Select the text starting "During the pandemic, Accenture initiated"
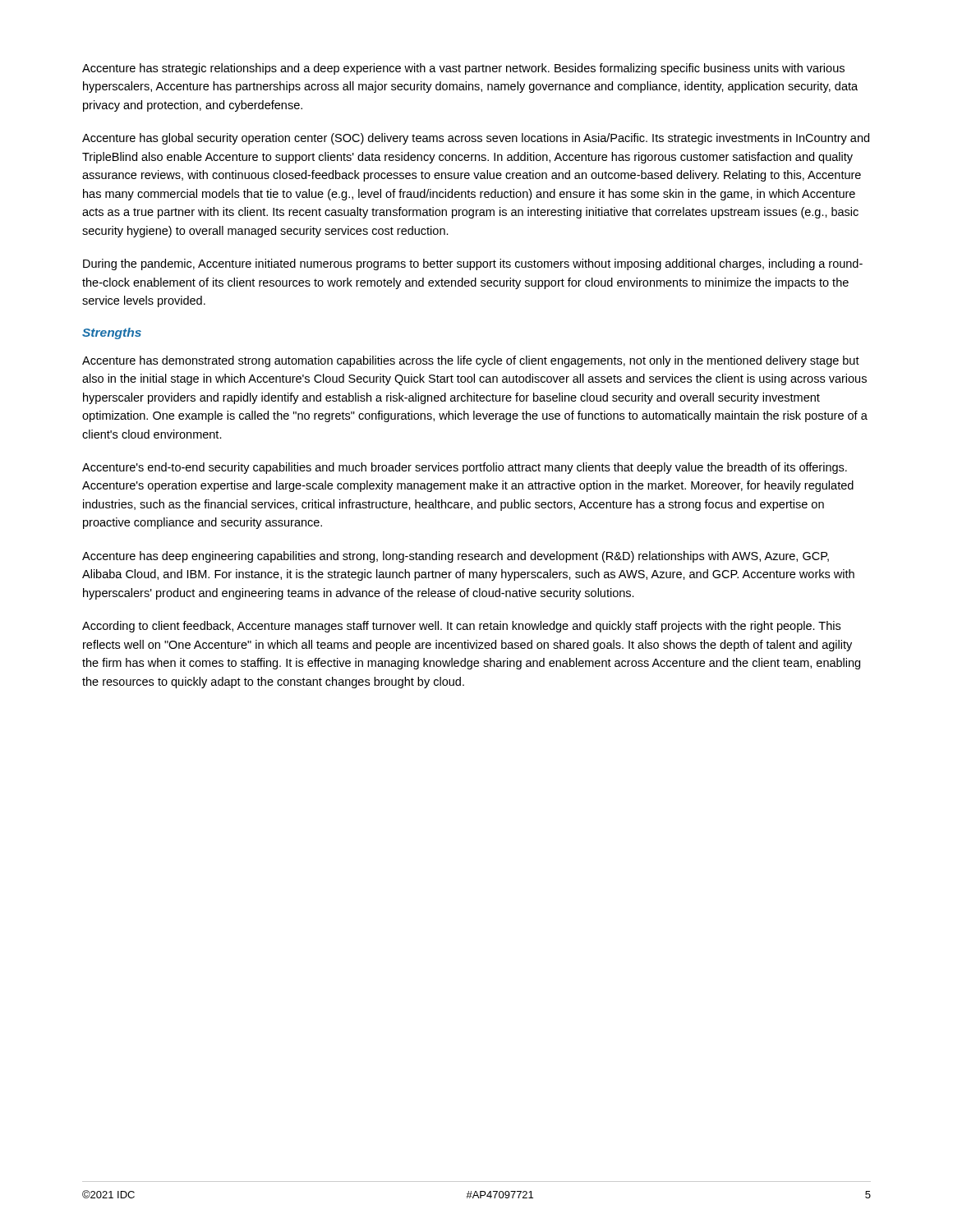 [472, 282]
